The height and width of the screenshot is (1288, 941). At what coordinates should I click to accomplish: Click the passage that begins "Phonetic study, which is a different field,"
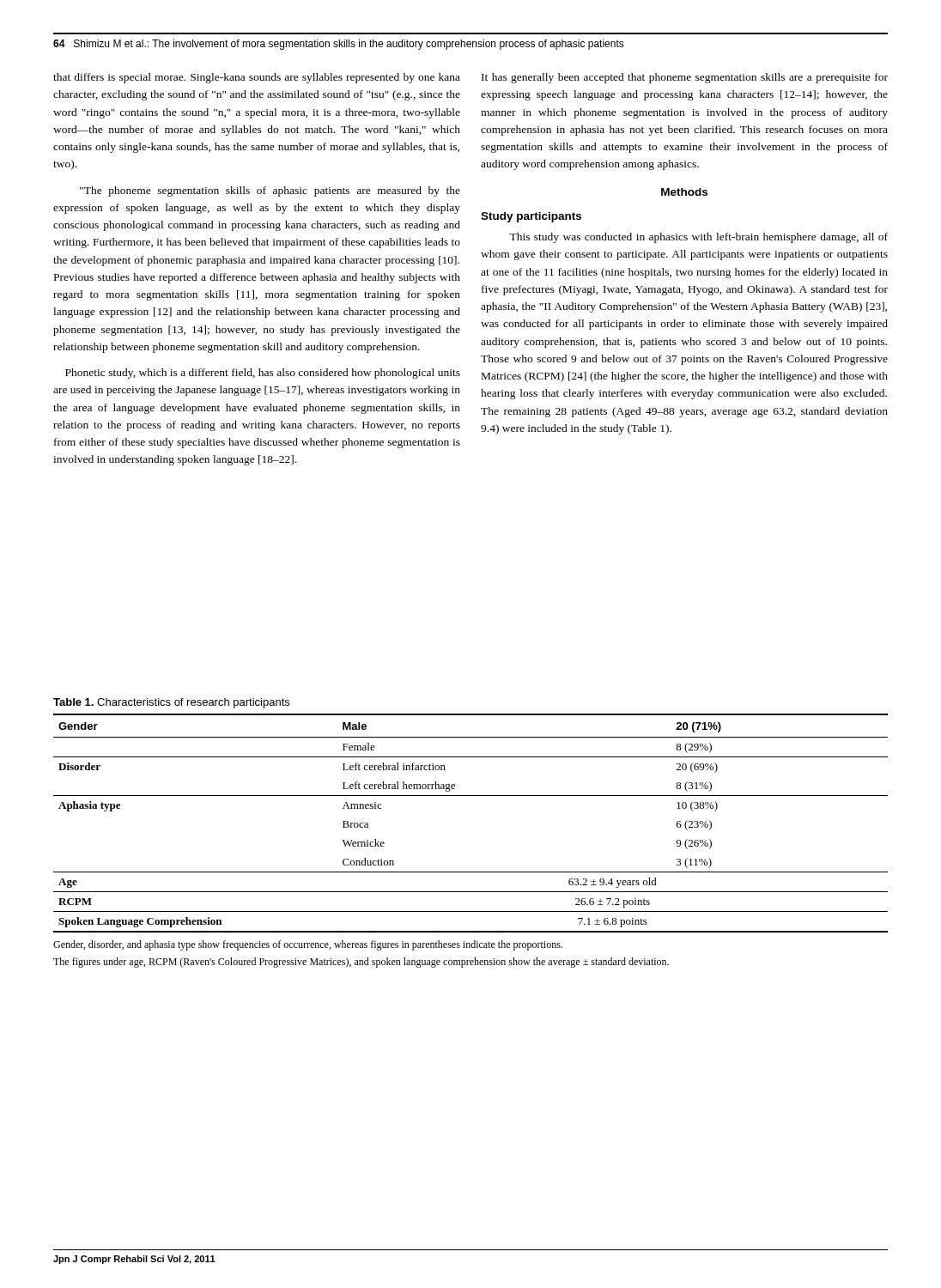(x=257, y=416)
